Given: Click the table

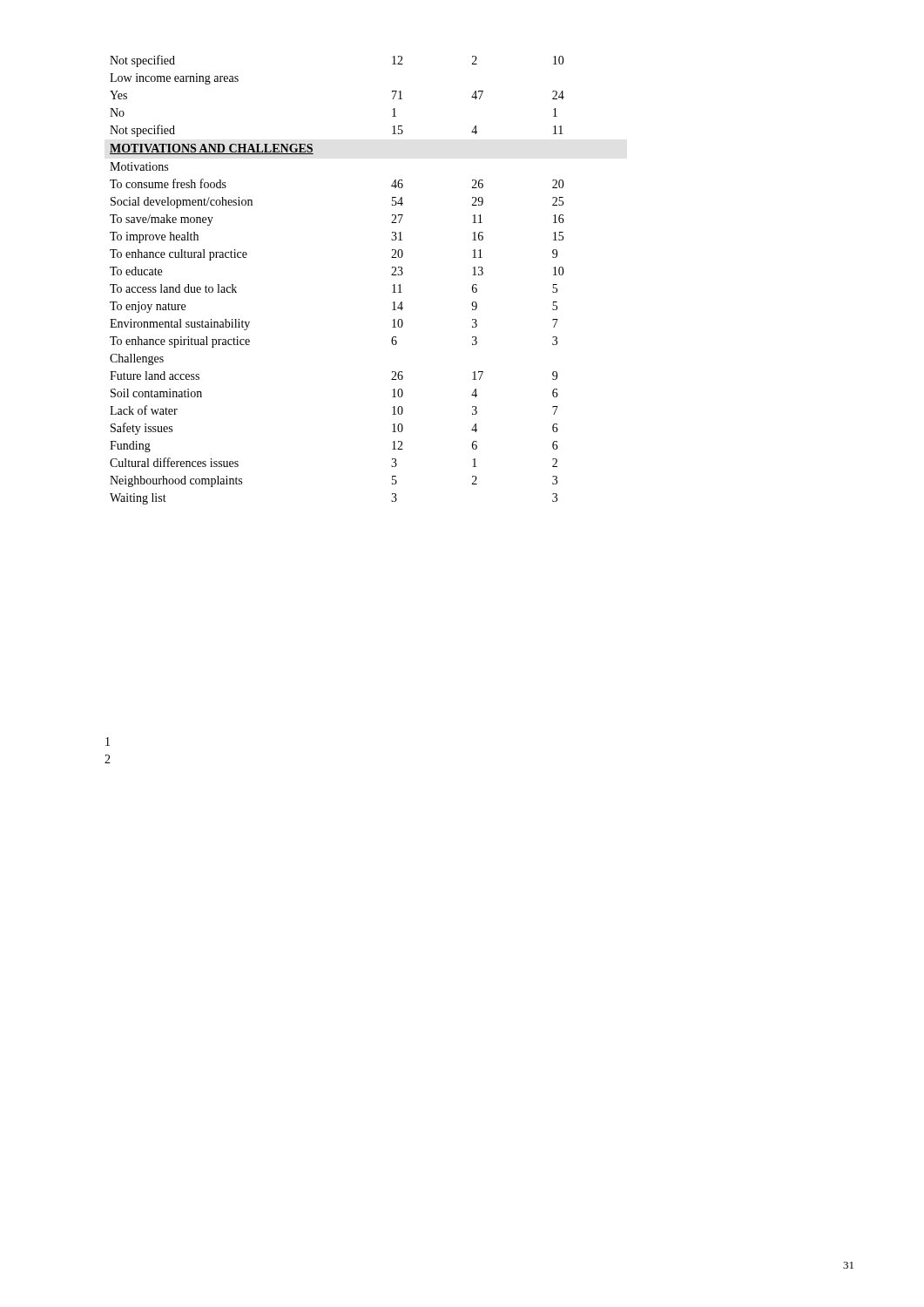Looking at the screenshot, I should point(366,280).
